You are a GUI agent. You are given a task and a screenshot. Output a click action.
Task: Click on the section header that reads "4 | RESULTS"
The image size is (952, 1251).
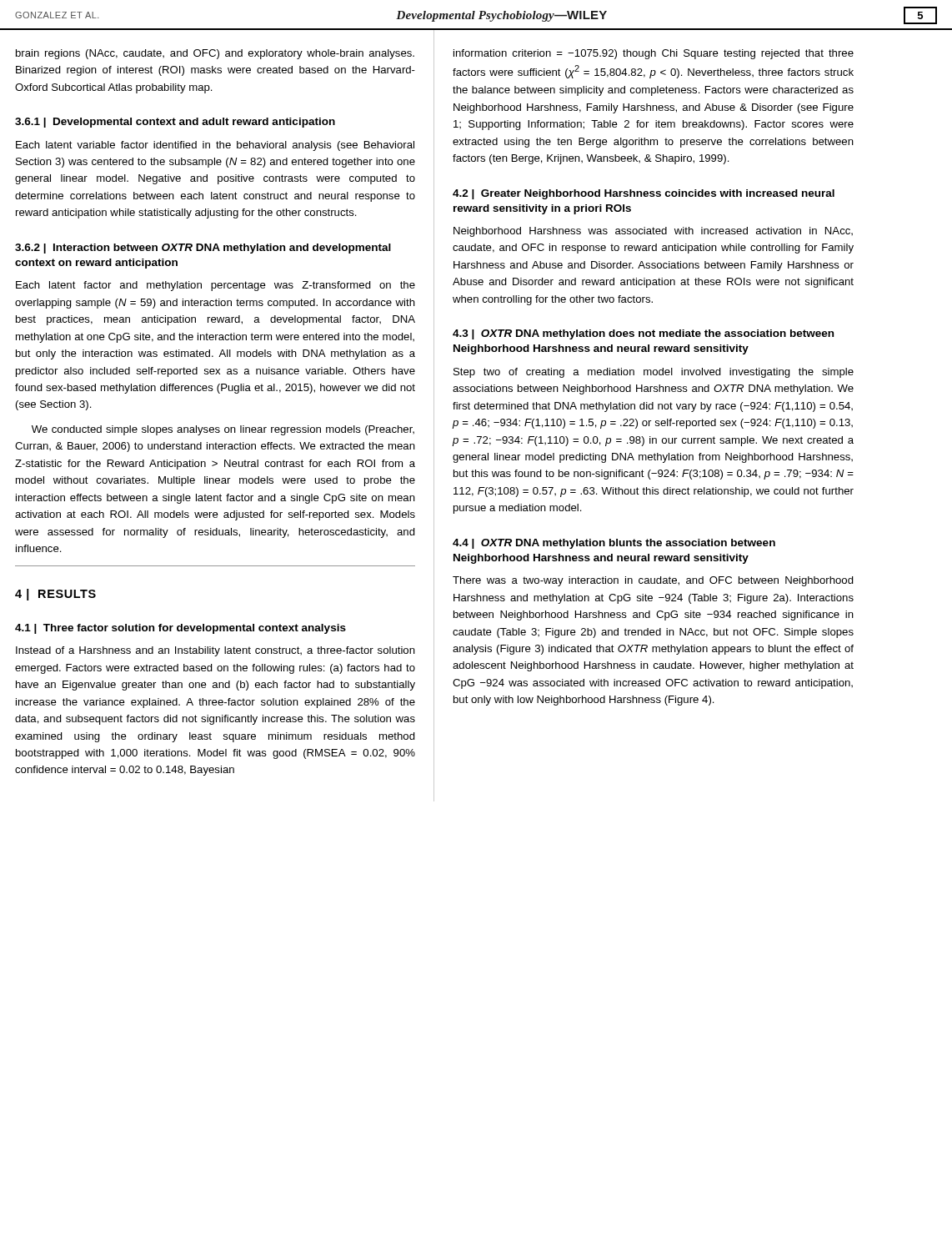tap(56, 593)
